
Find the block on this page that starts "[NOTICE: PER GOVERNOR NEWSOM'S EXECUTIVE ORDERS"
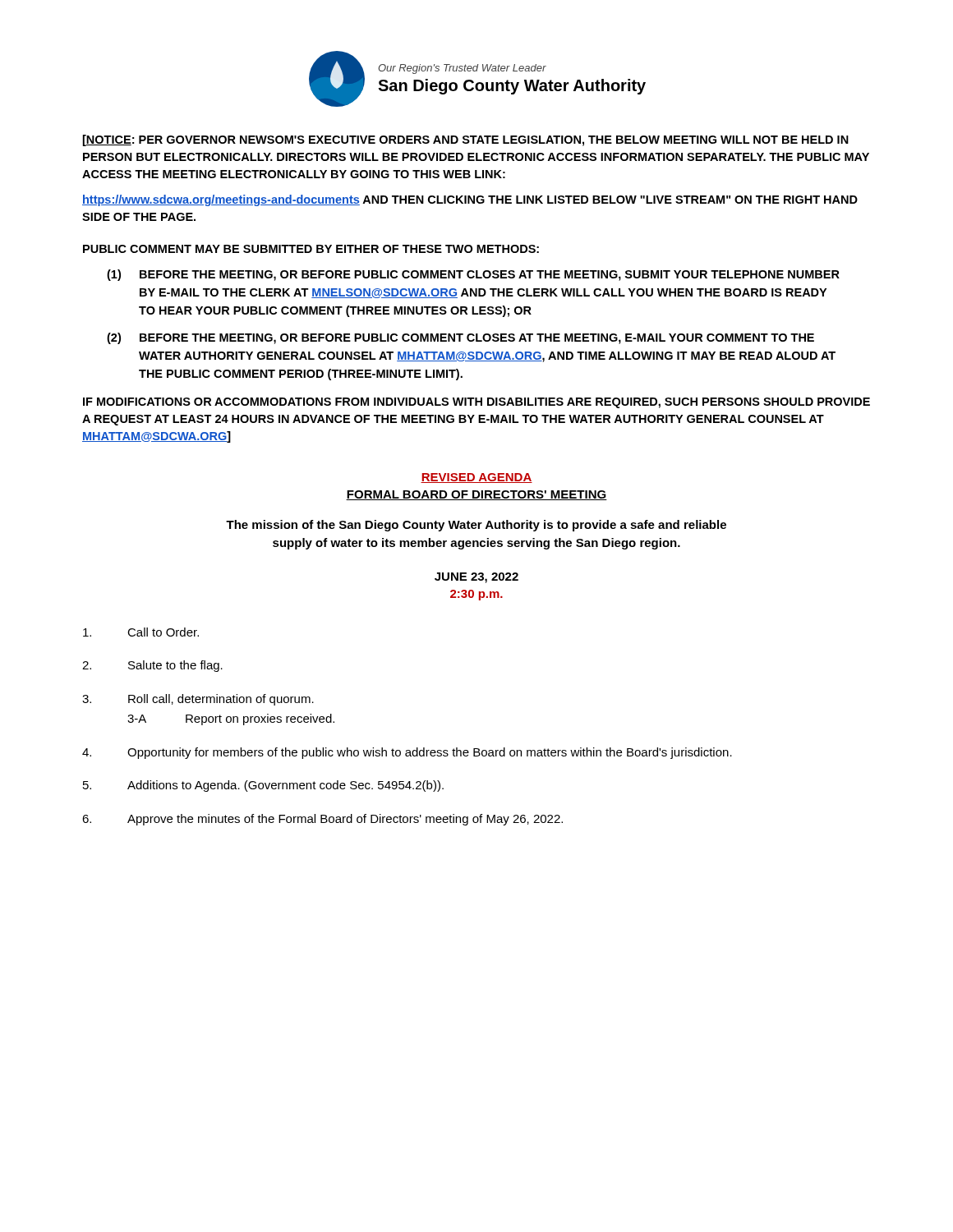[476, 157]
